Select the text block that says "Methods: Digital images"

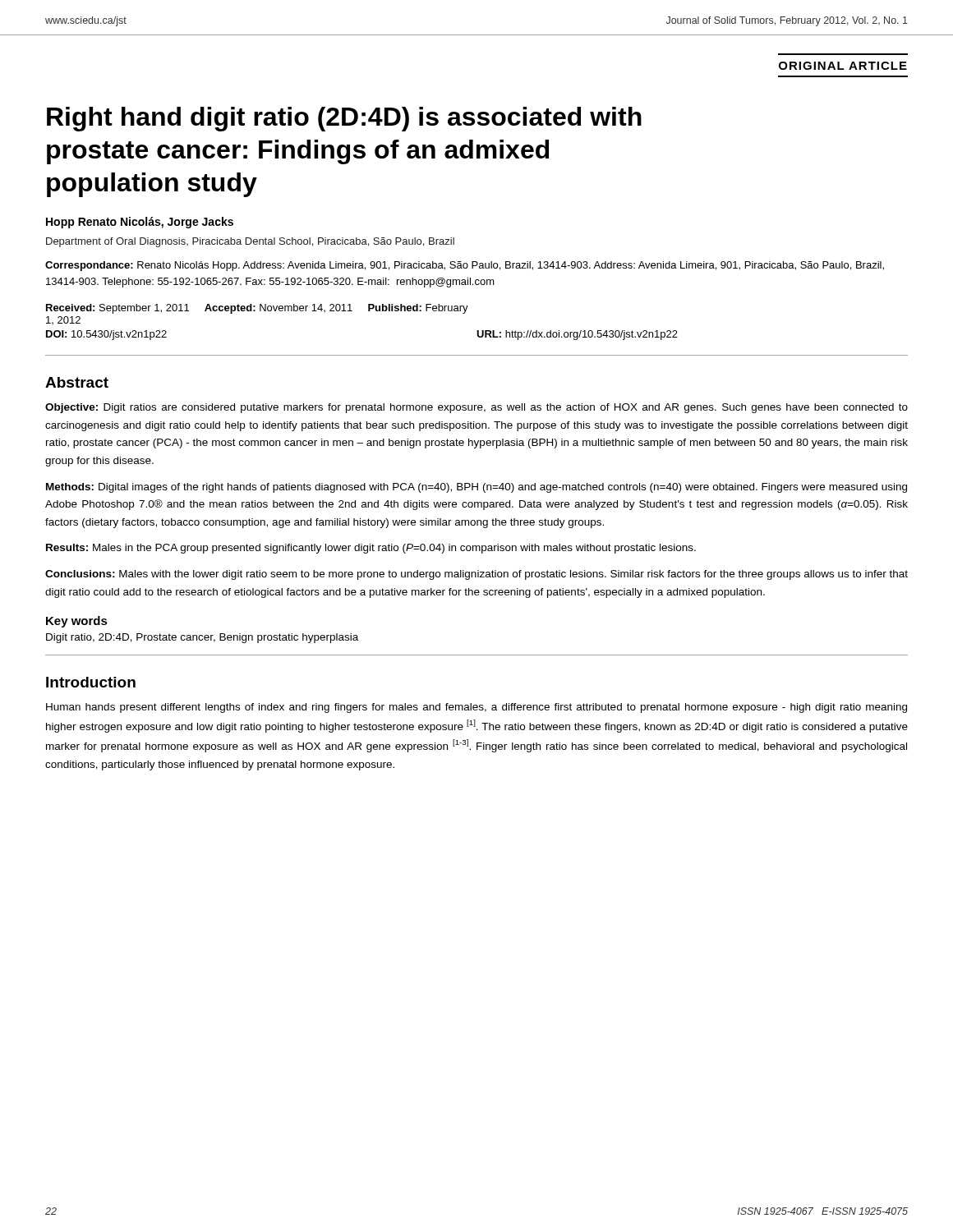[476, 504]
